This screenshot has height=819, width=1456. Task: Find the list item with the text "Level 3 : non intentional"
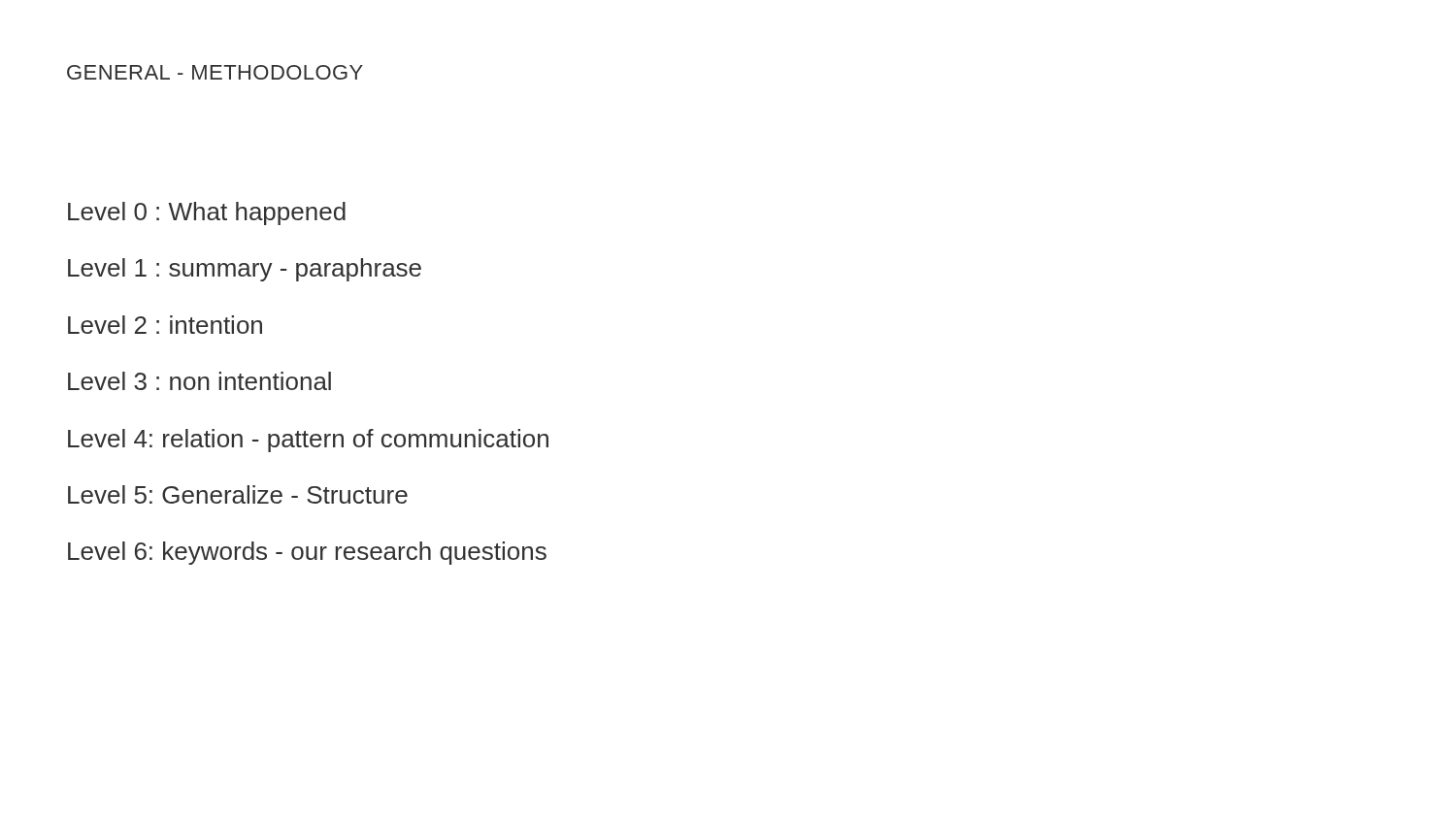(199, 382)
